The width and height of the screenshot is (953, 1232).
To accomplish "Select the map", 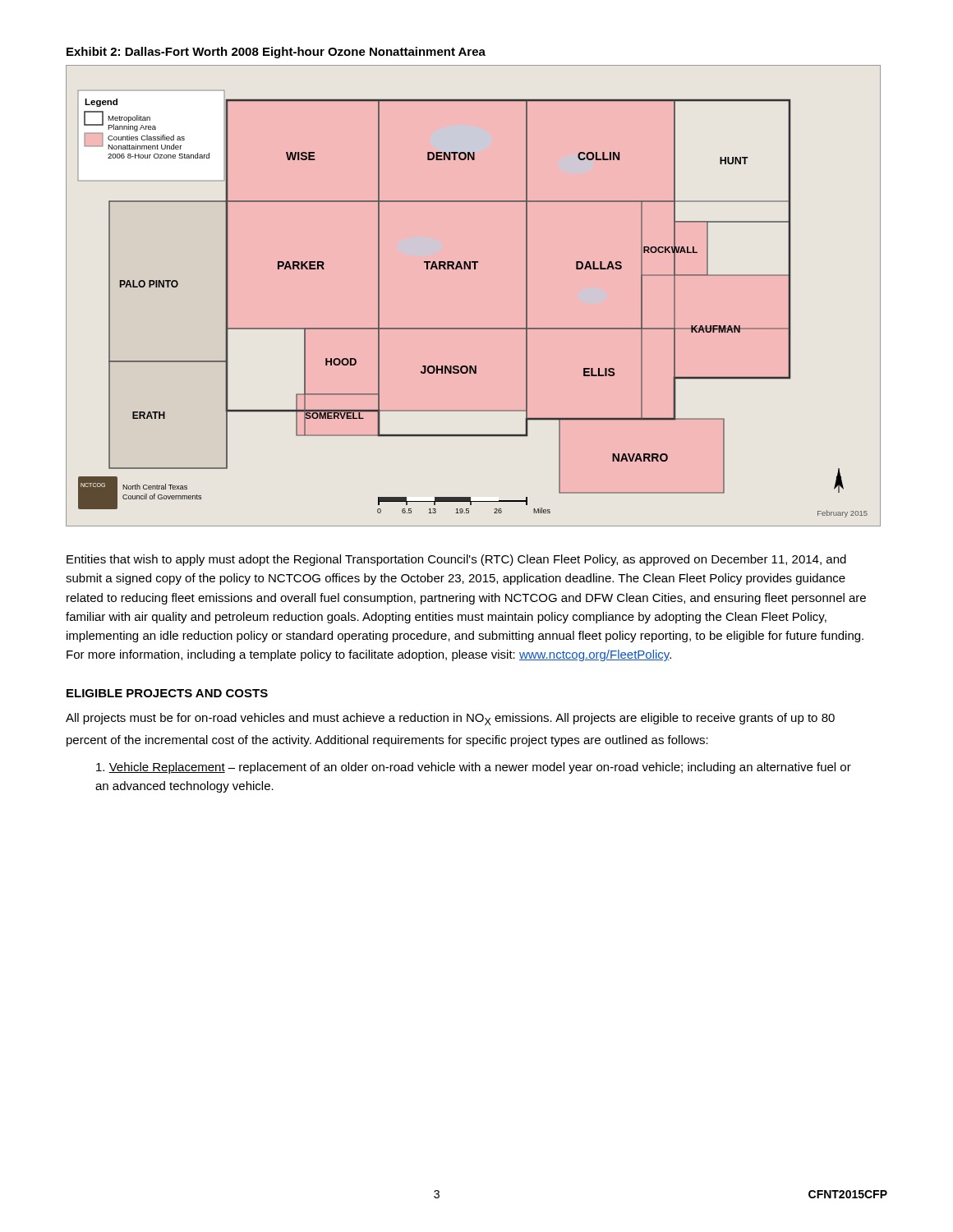I will click(473, 296).
